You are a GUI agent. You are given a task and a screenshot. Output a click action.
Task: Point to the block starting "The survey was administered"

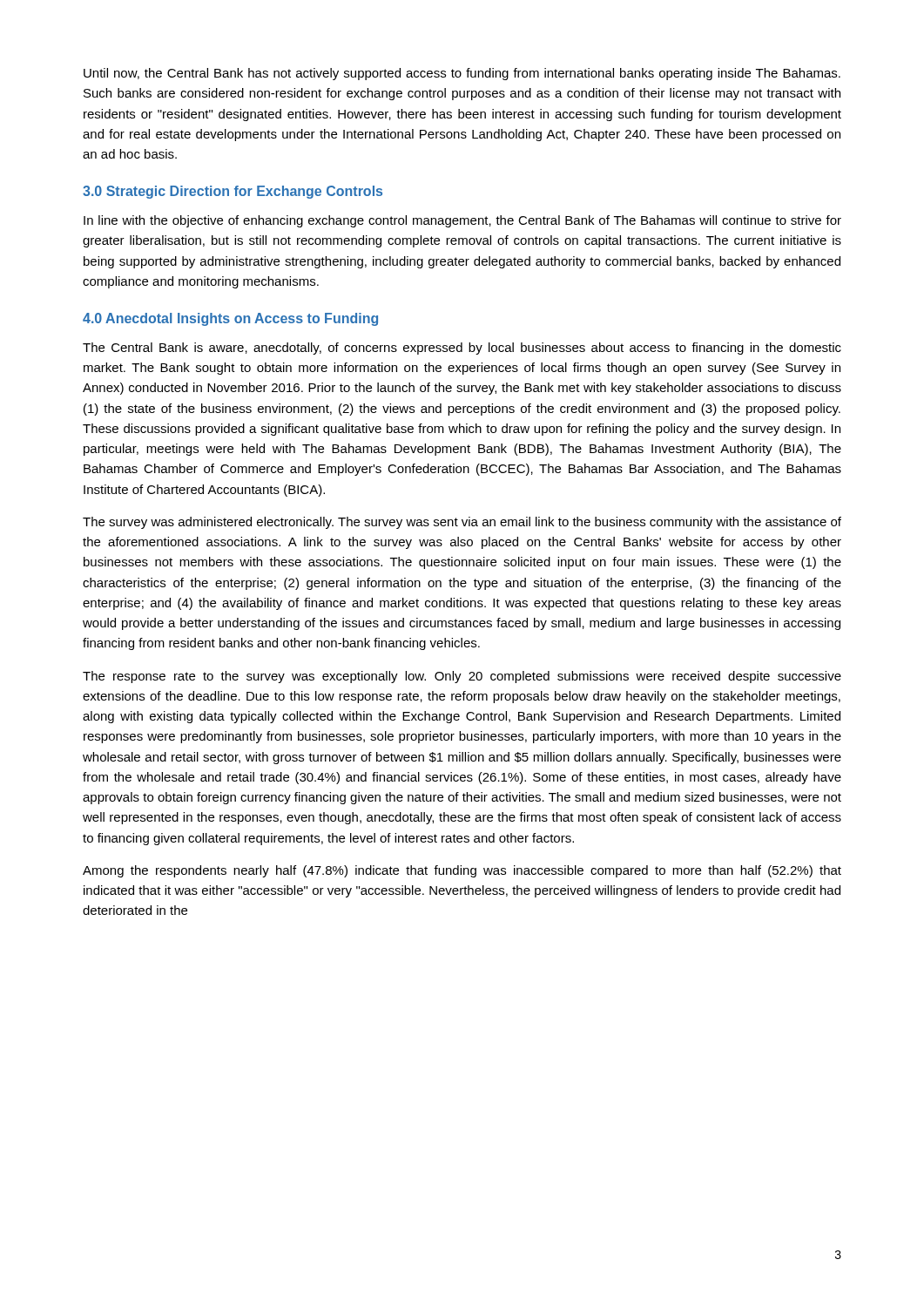462,582
